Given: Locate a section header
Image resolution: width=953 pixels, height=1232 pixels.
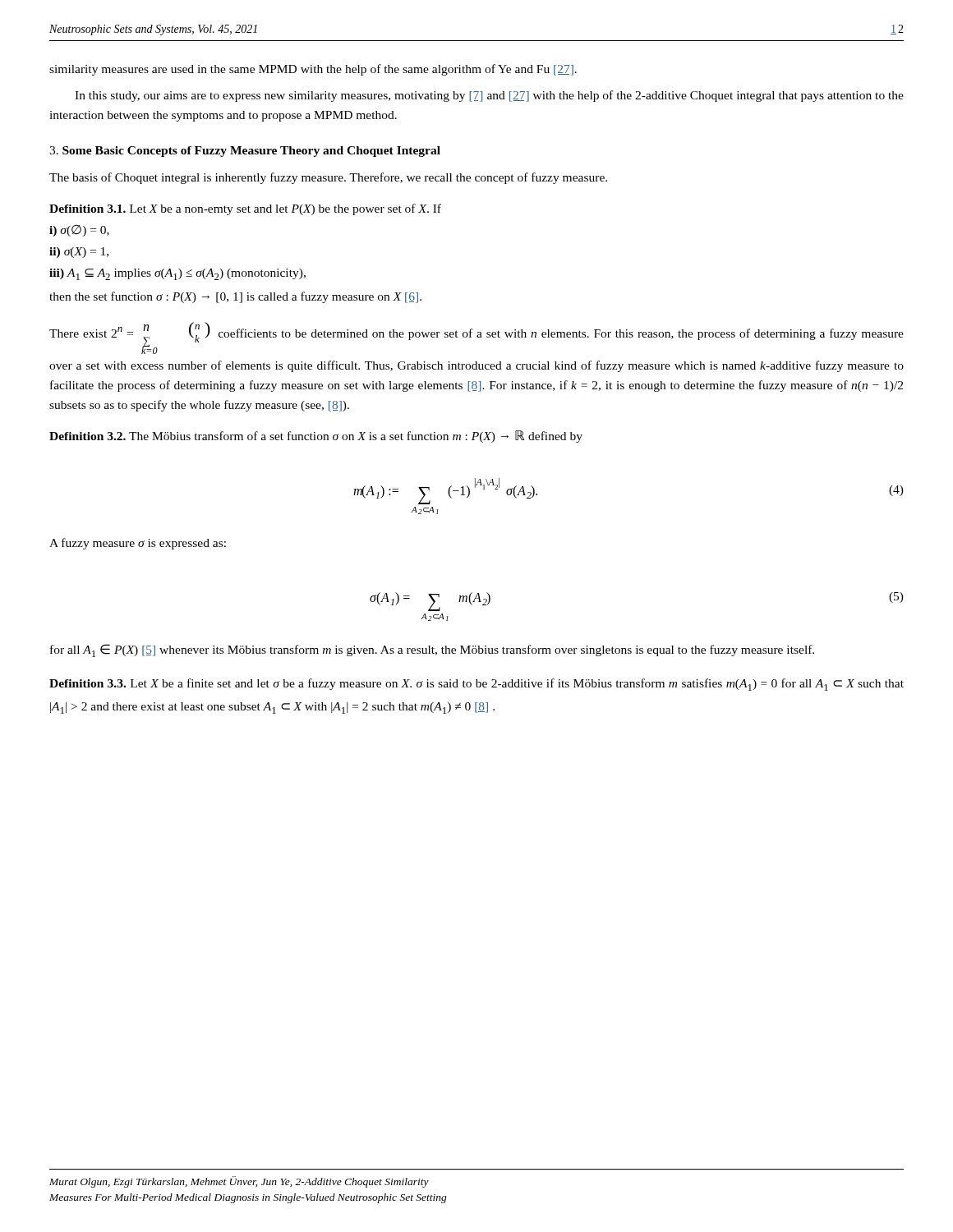Looking at the screenshot, I should tap(476, 150).
